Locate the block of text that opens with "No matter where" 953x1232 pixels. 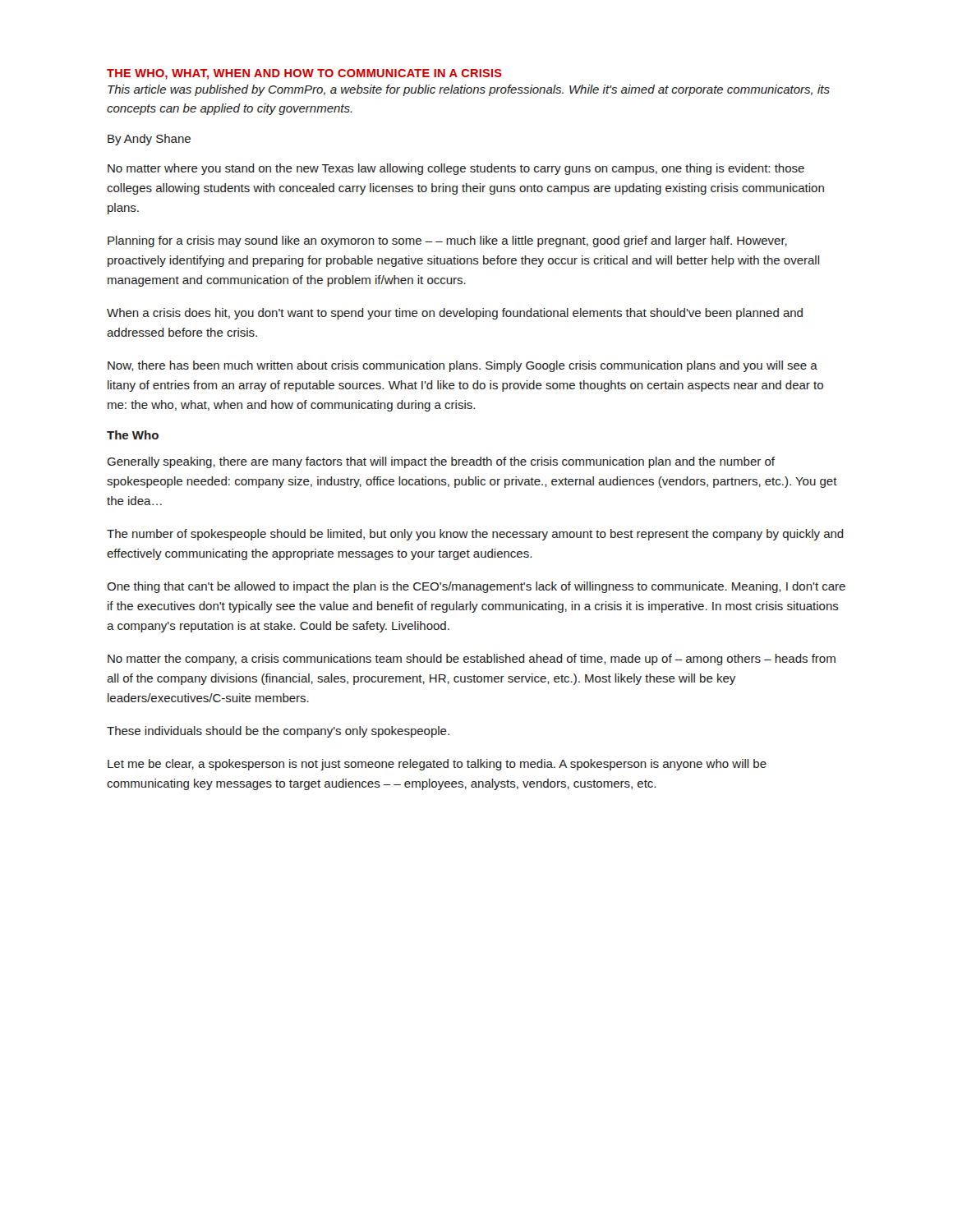pos(466,187)
